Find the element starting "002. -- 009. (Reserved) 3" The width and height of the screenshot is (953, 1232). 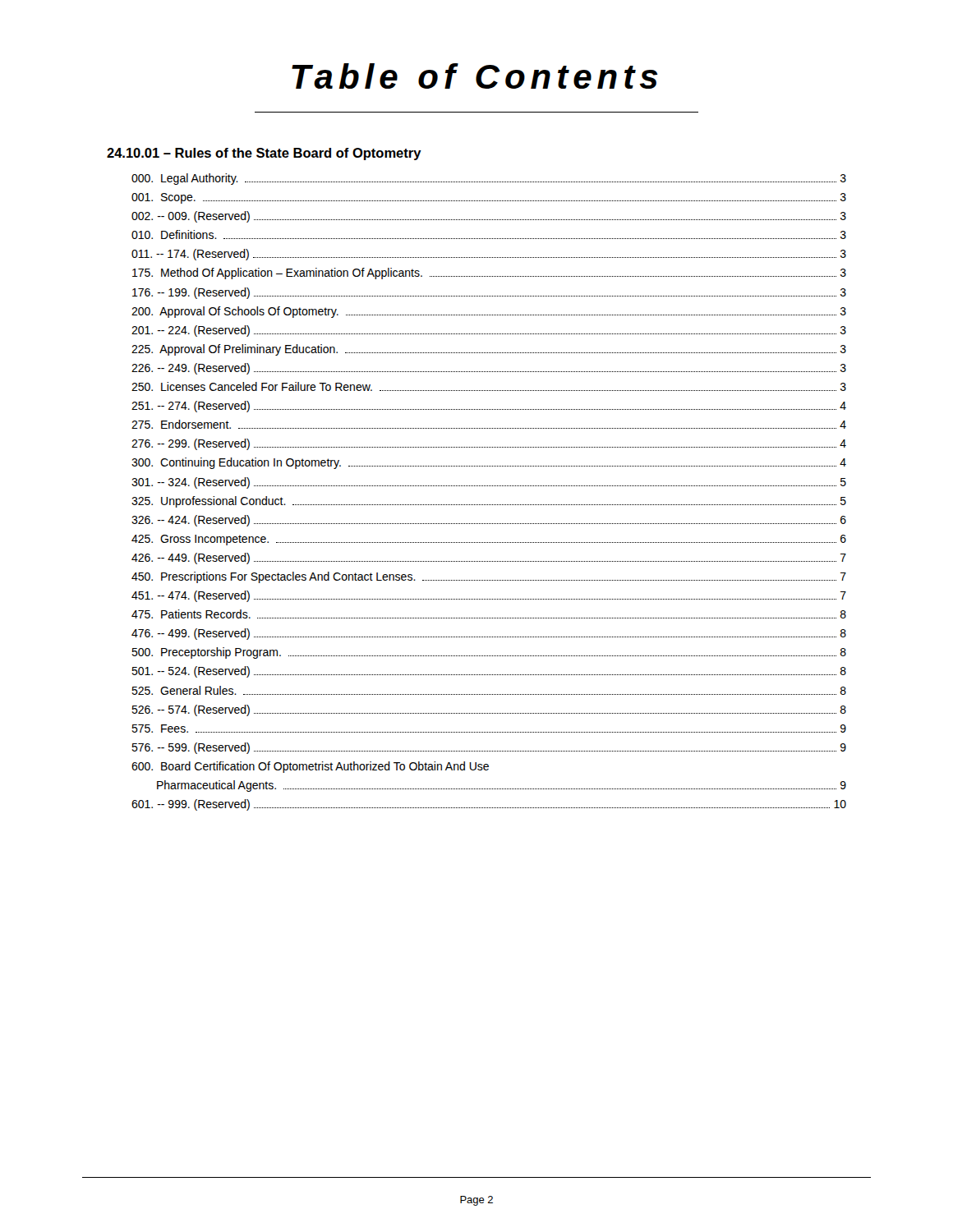(x=489, y=217)
